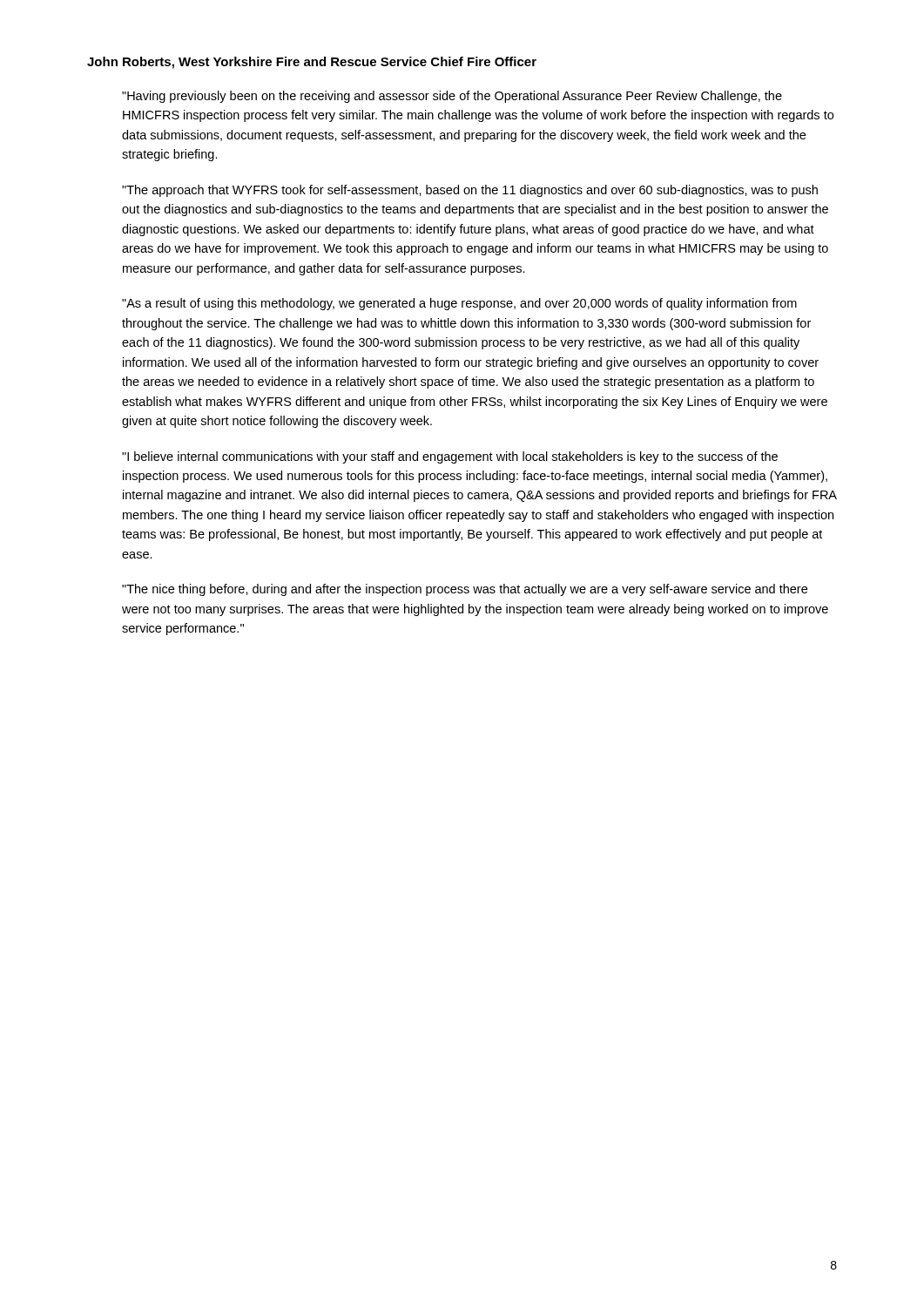Locate the text block that says ""The nice thing"
The height and width of the screenshot is (1307, 924).
pos(475,609)
